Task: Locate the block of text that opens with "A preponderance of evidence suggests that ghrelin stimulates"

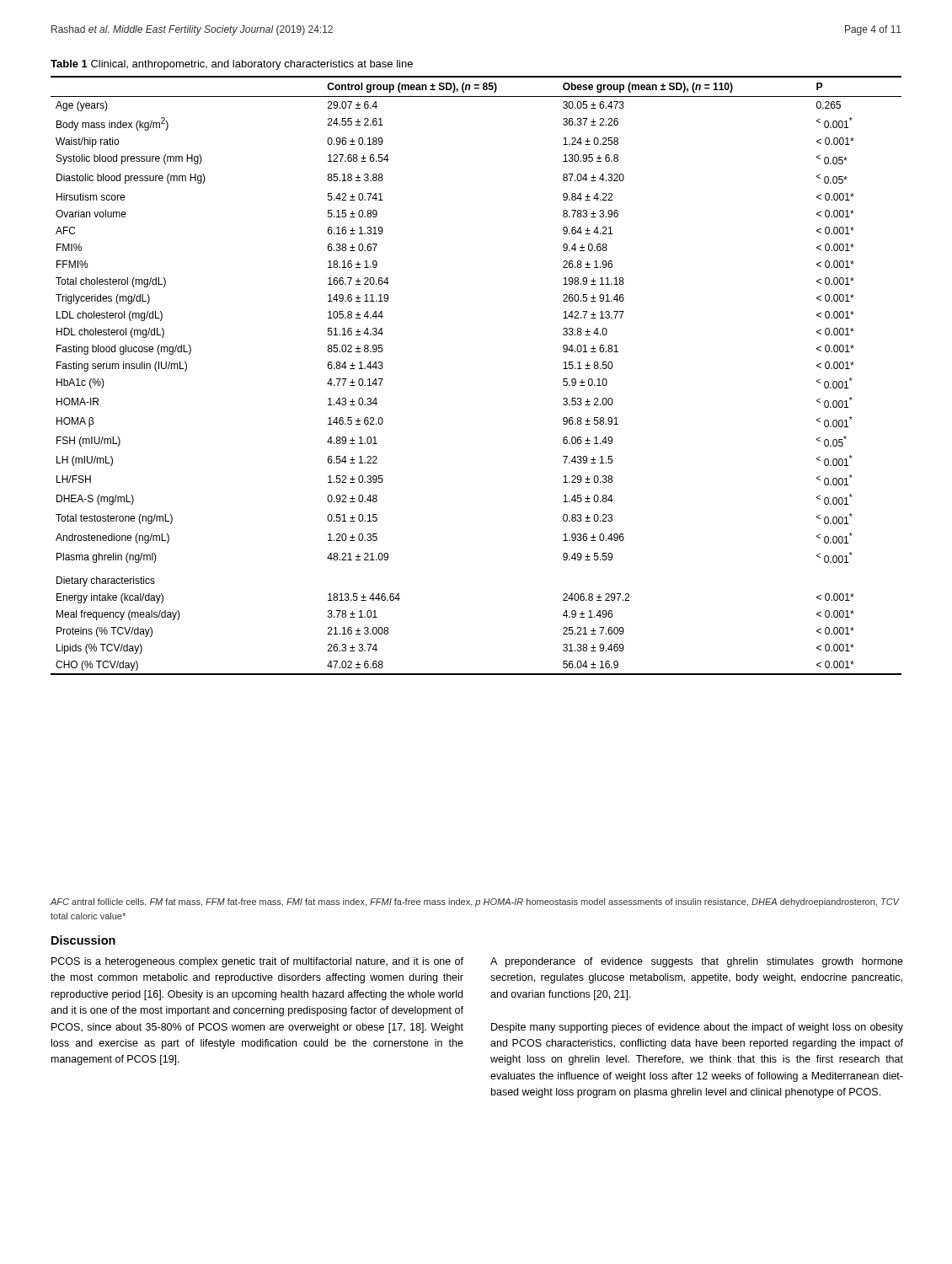Action: (x=697, y=1027)
